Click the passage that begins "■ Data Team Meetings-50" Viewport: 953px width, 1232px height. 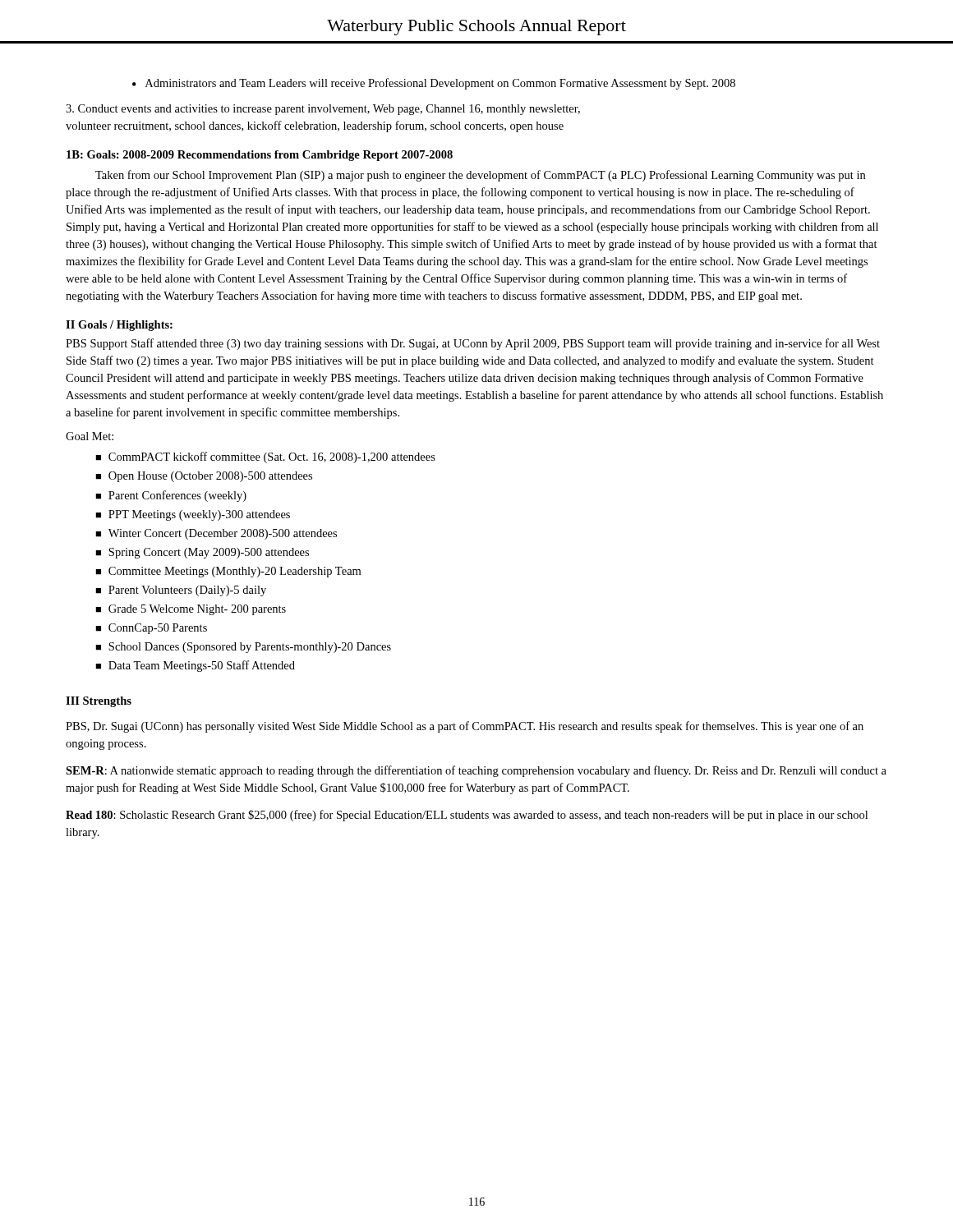(195, 665)
